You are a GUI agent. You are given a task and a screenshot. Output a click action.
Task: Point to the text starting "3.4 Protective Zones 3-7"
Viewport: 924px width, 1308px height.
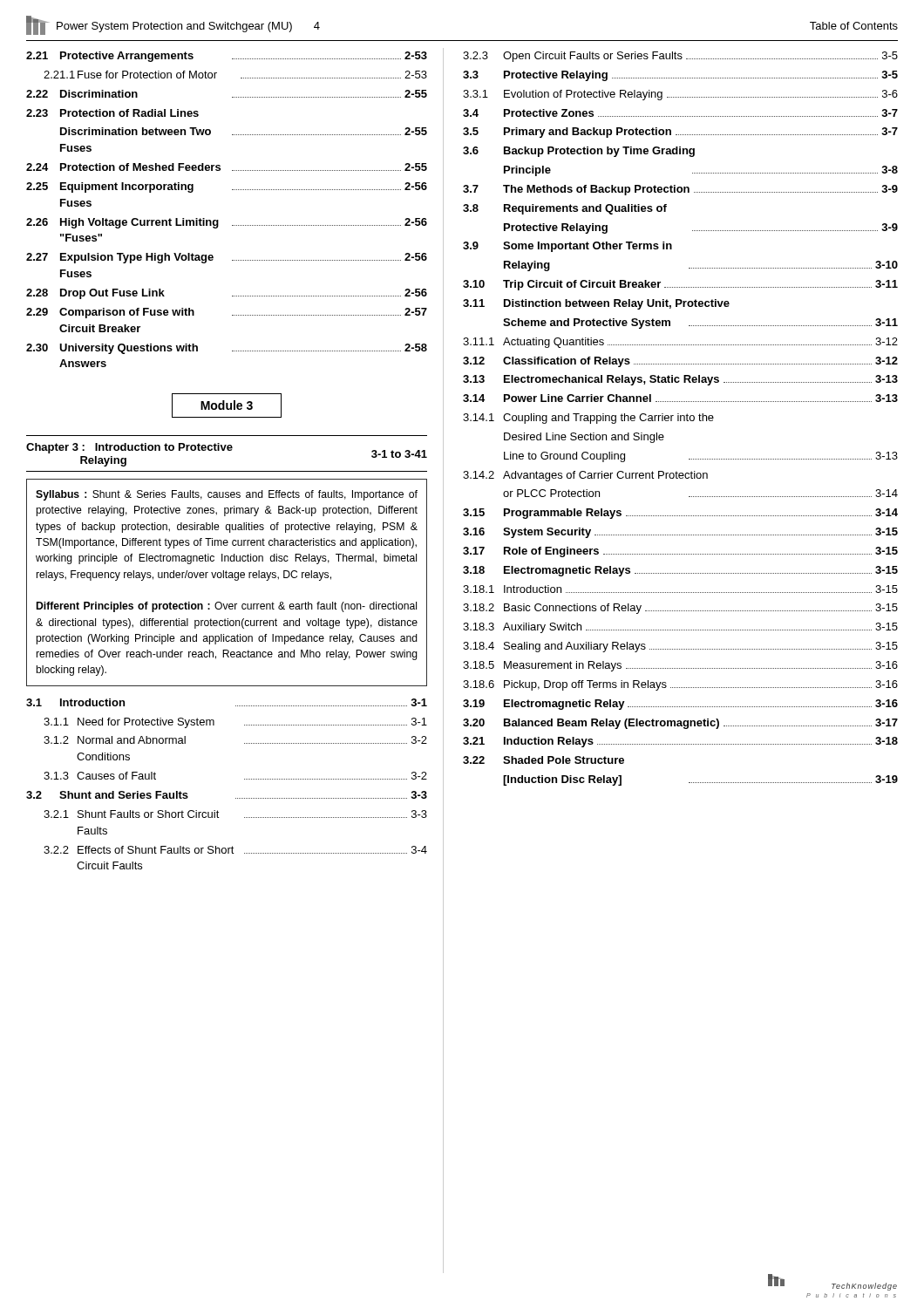coord(680,113)
